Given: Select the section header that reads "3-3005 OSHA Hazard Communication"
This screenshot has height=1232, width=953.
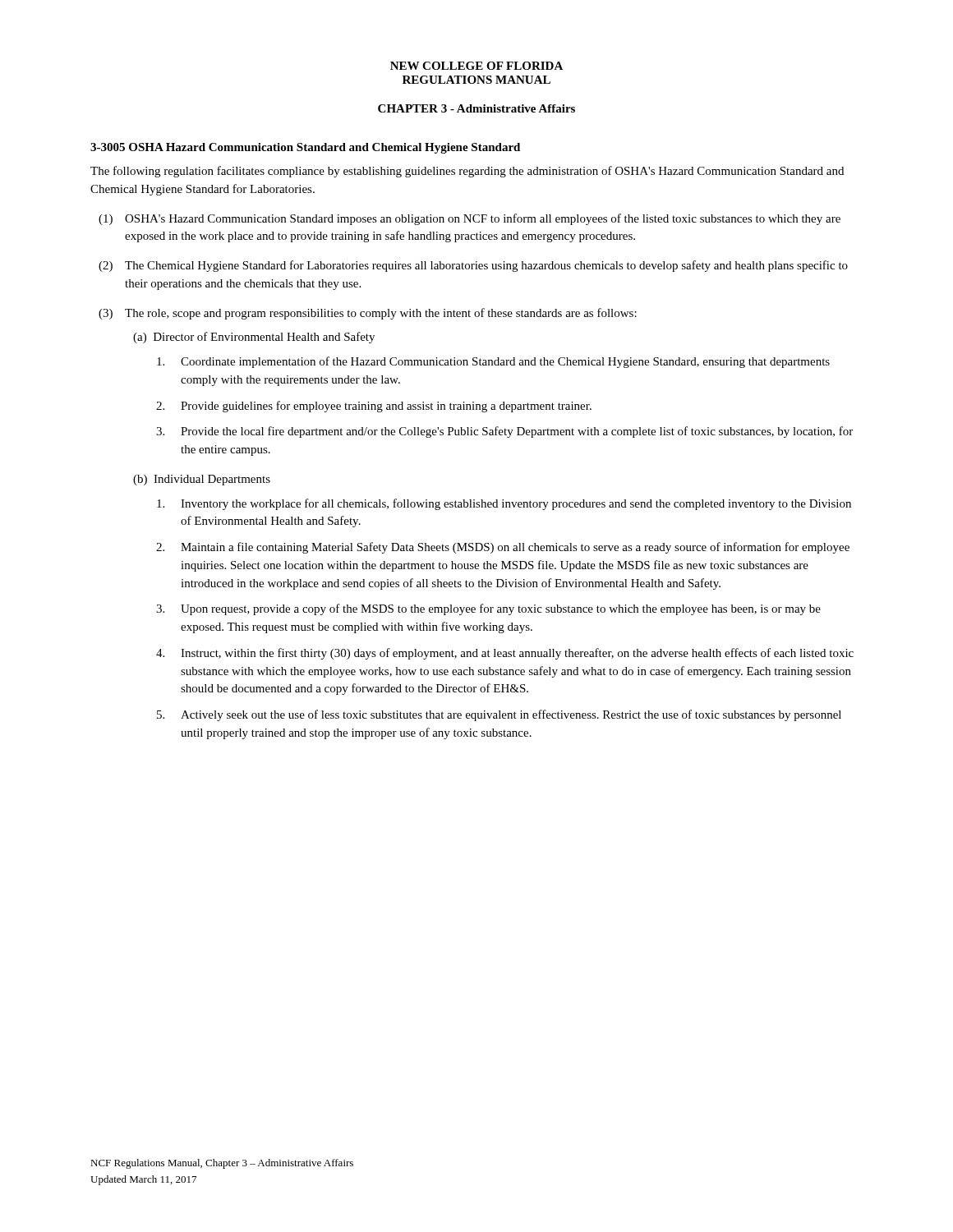Looking at the screenshot, I should pyautogui.click(x=305, y=147).
